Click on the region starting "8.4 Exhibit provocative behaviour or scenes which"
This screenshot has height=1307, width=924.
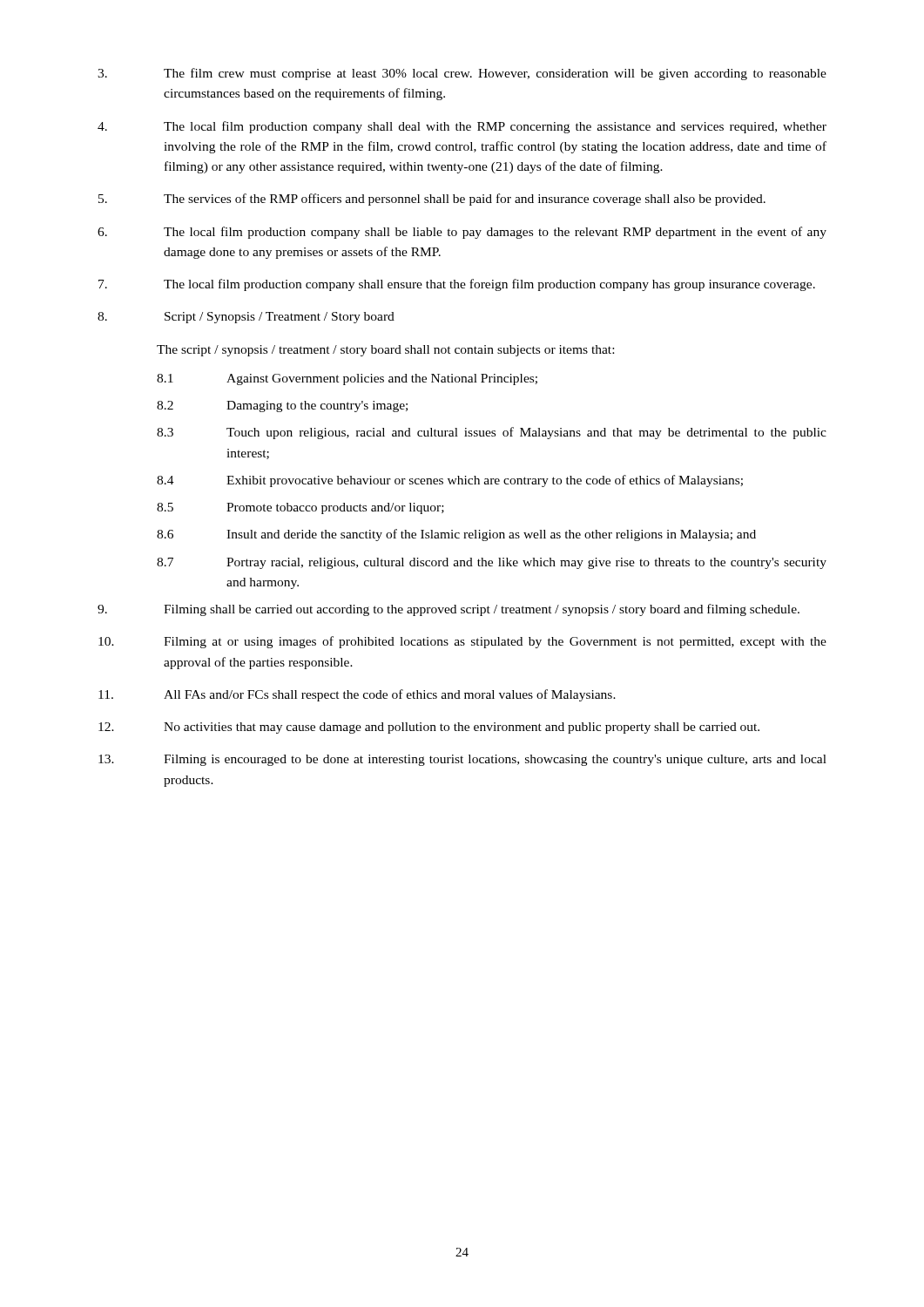pyautogui.click(x=492, y=480)
